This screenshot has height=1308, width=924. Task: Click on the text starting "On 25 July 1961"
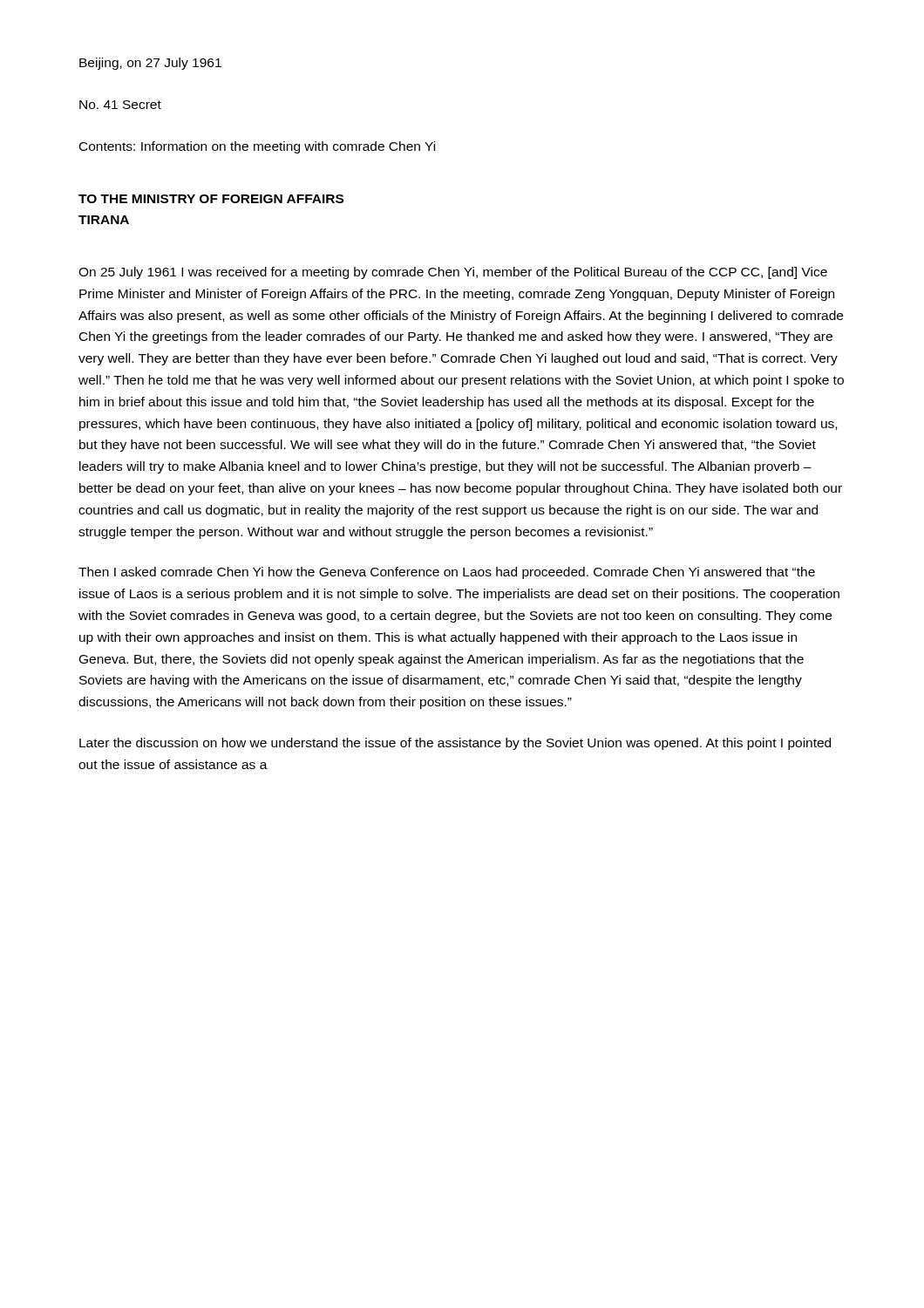click(x=461, y=401)
